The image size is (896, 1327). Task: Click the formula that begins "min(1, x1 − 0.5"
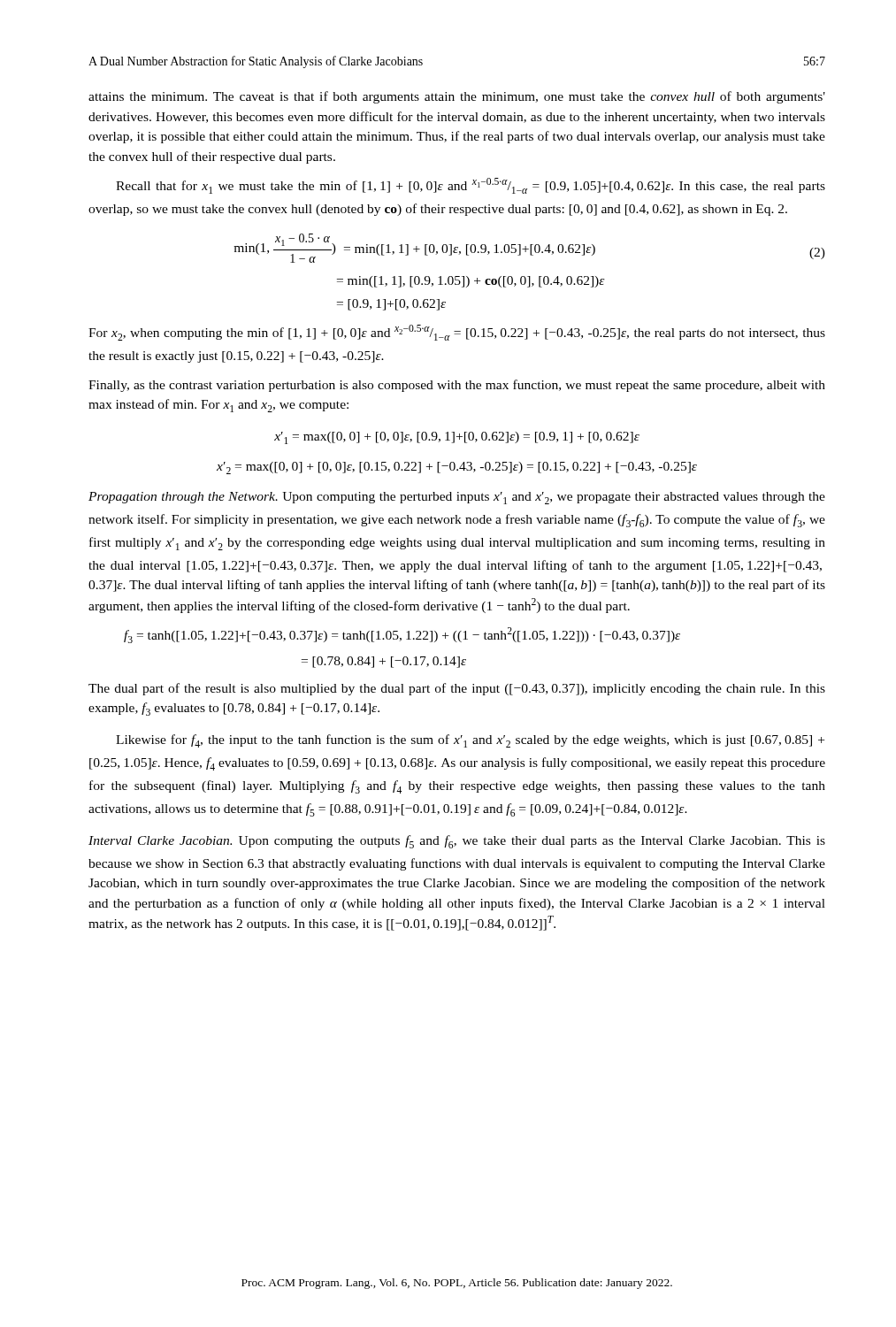[x=457, y=271]
